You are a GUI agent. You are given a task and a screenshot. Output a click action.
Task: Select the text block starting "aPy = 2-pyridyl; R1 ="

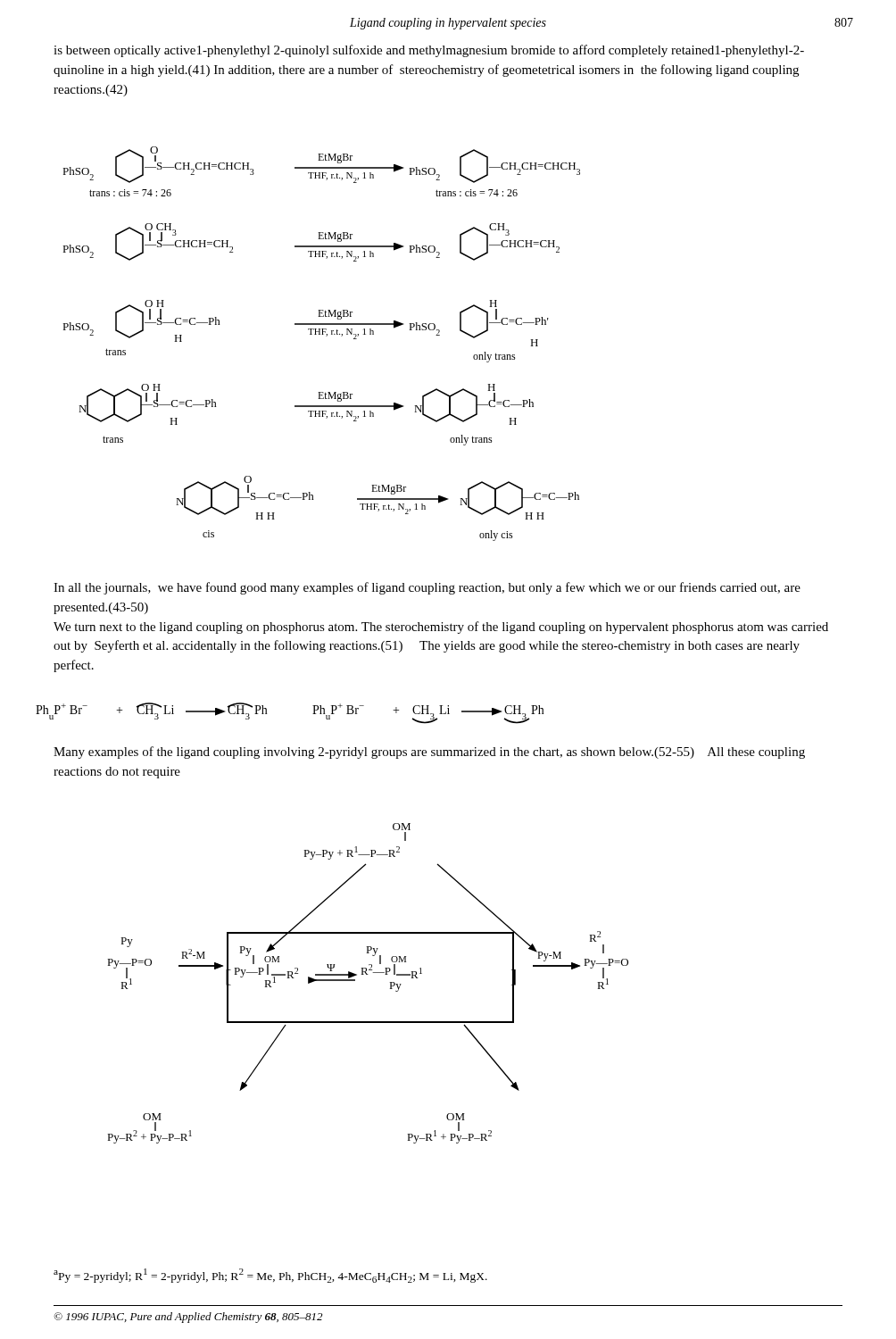pos(271,1275)
